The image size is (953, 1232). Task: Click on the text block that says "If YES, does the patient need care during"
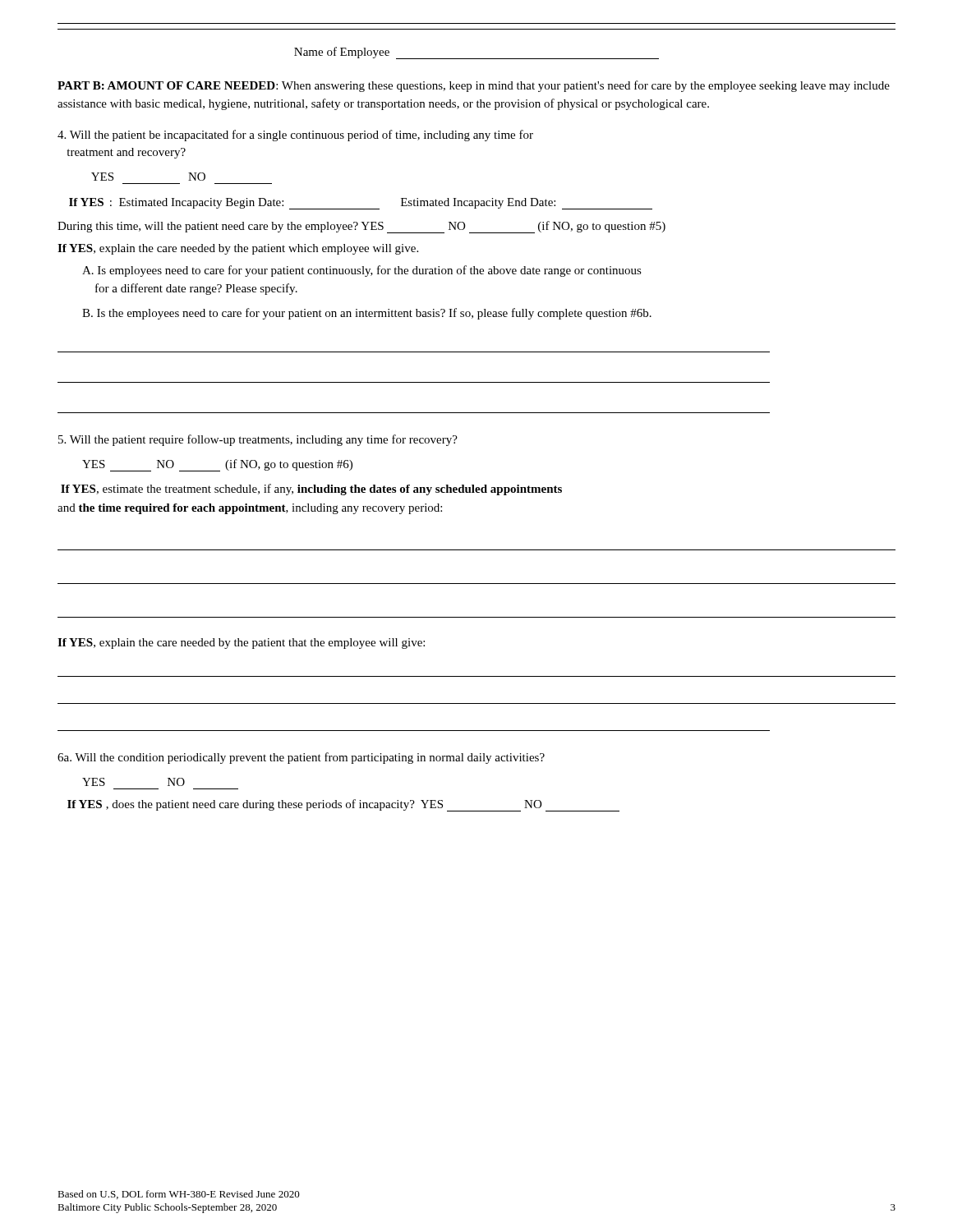338,803
